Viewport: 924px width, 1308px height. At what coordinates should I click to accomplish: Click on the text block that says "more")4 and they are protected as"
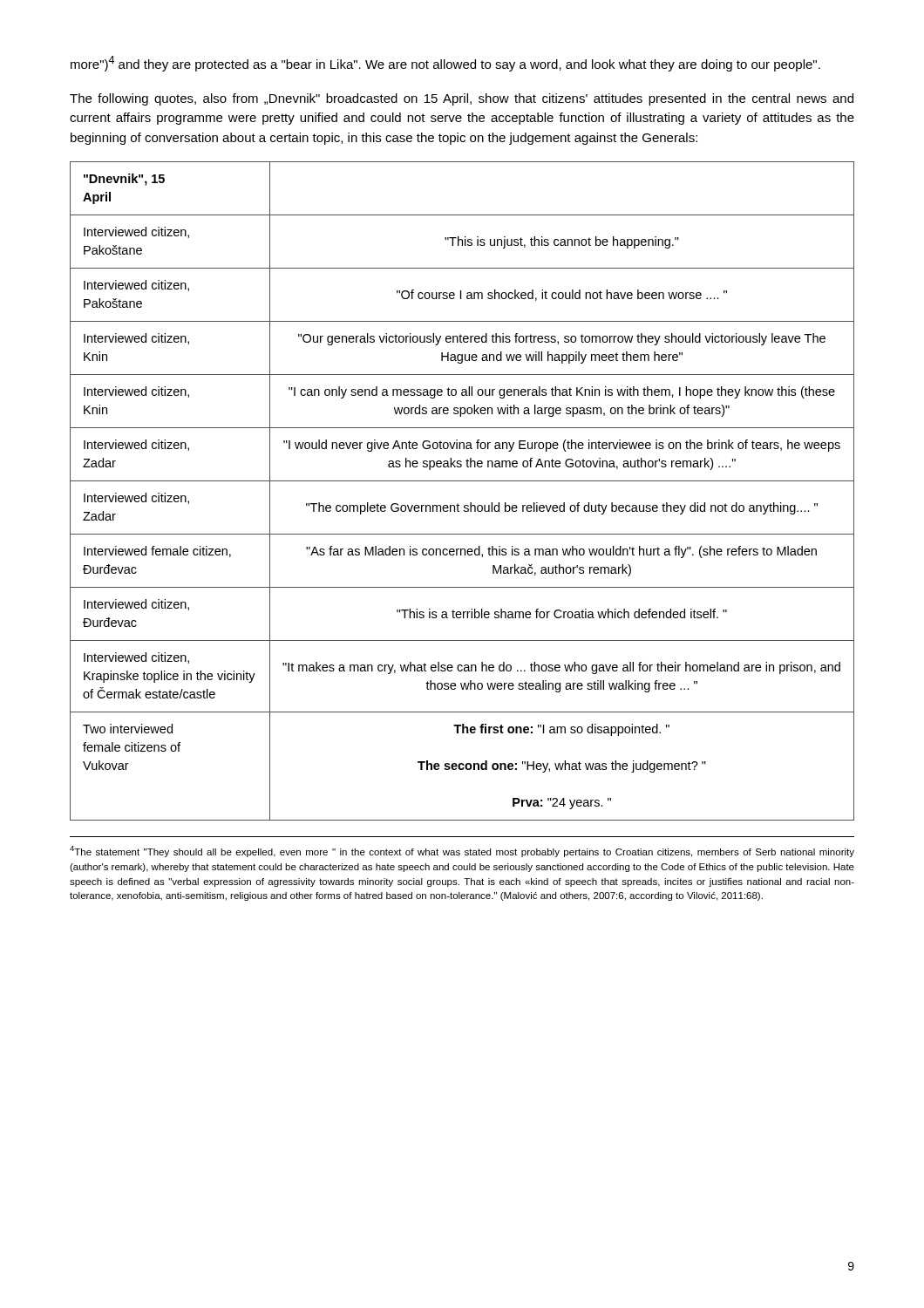tap(445, 63)
